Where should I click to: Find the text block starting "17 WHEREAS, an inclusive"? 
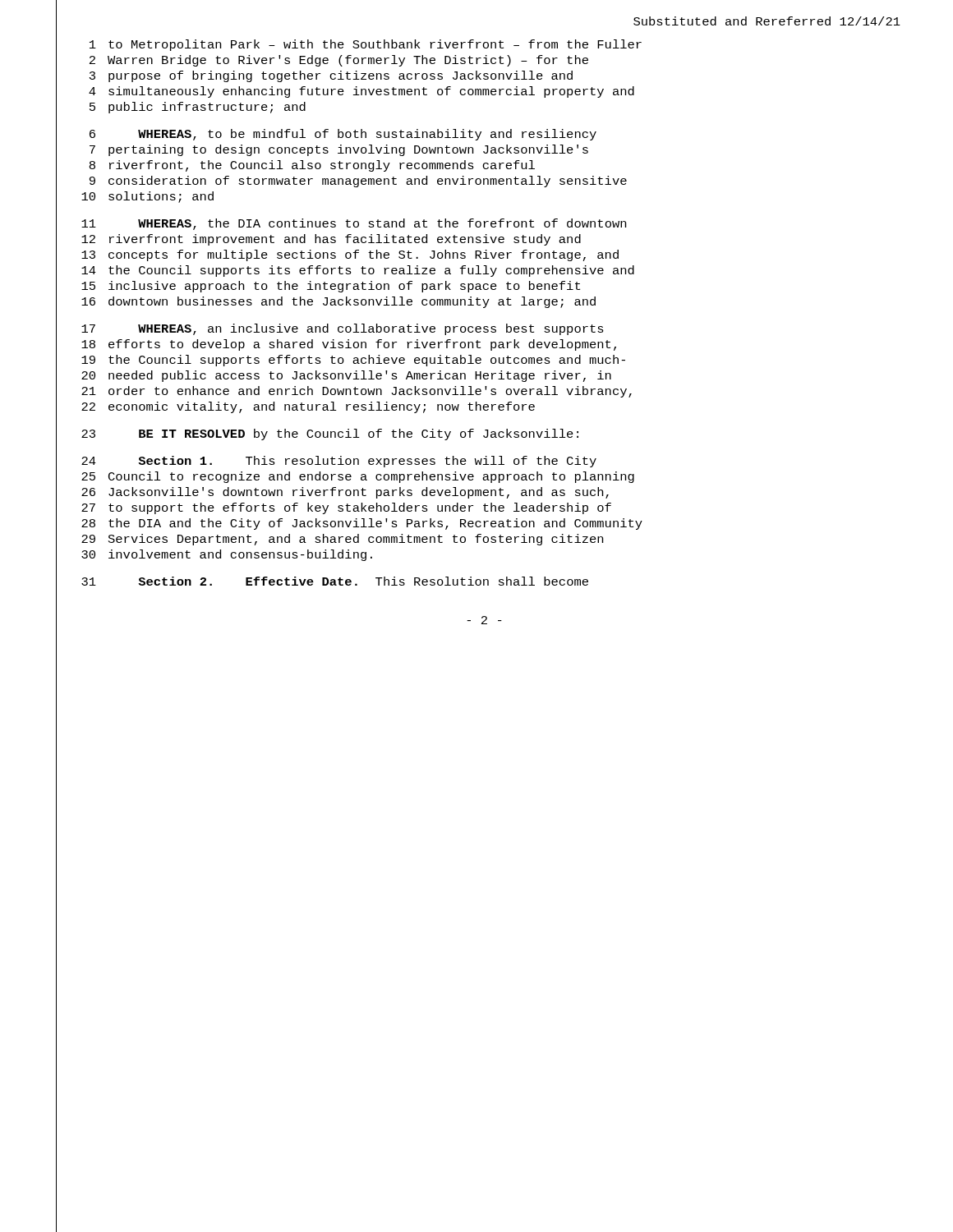[x=484, y=329]
